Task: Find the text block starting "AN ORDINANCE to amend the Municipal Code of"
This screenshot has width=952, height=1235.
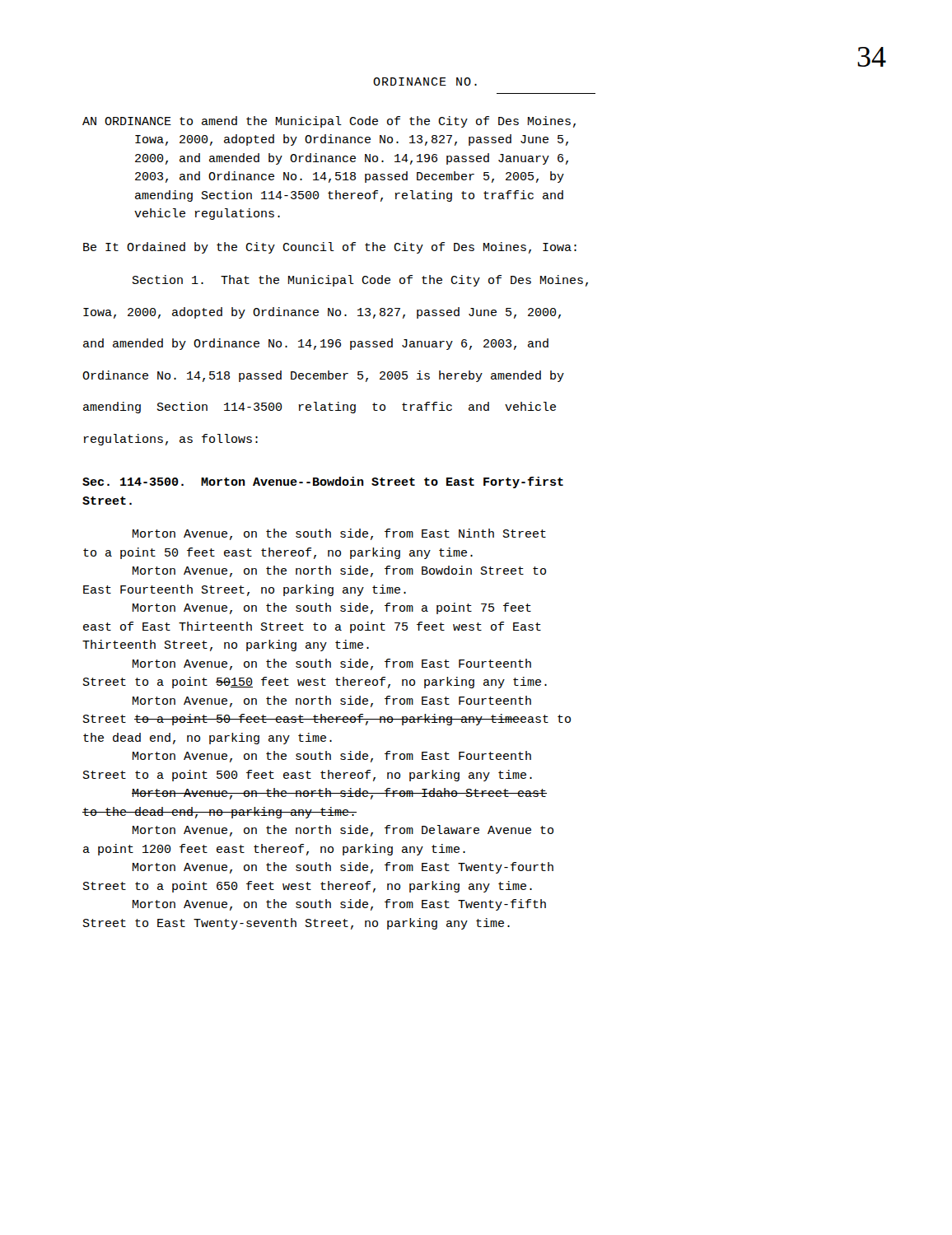Action: point(484,169)
